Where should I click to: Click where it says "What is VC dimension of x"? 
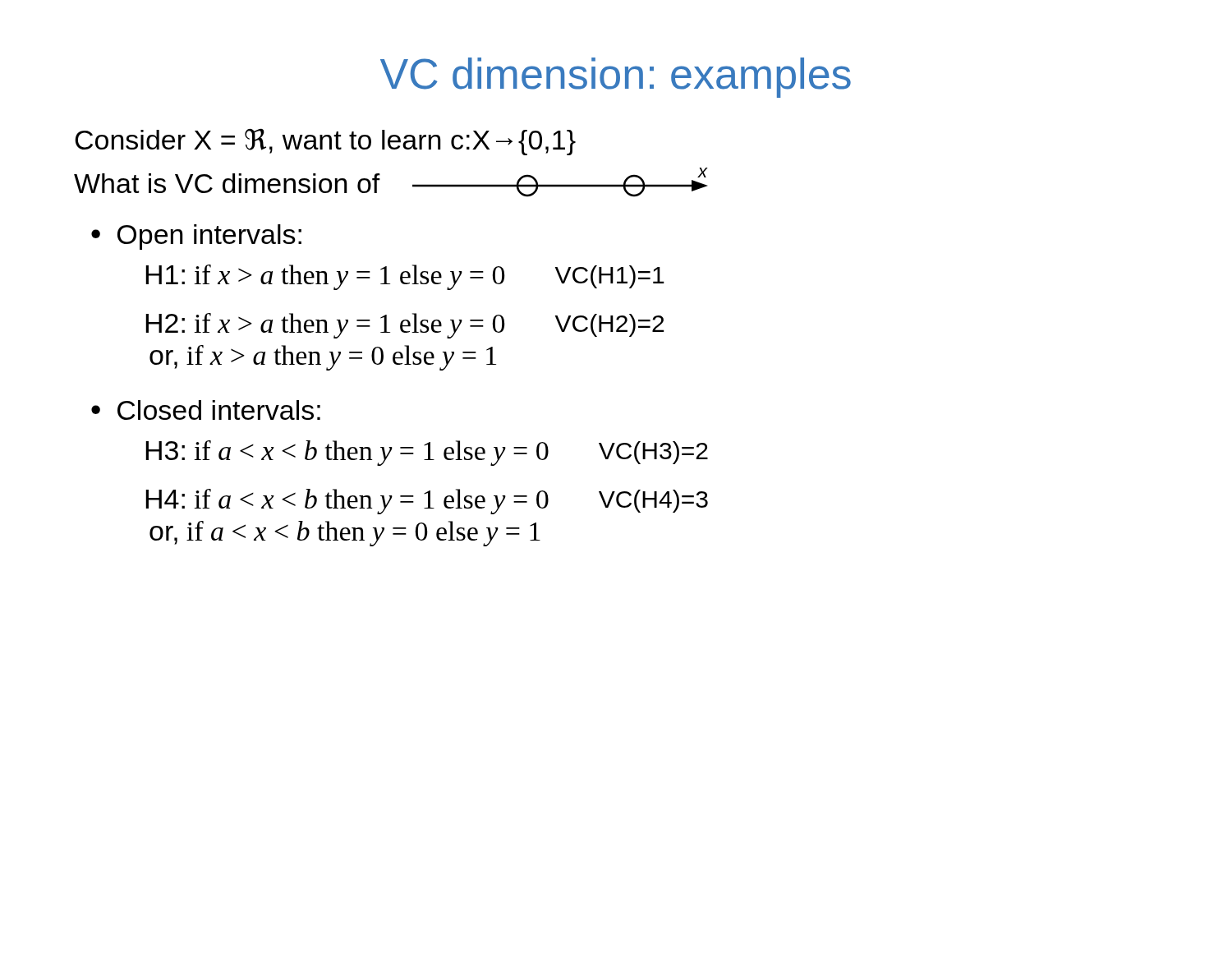click(x=403, y=183)
